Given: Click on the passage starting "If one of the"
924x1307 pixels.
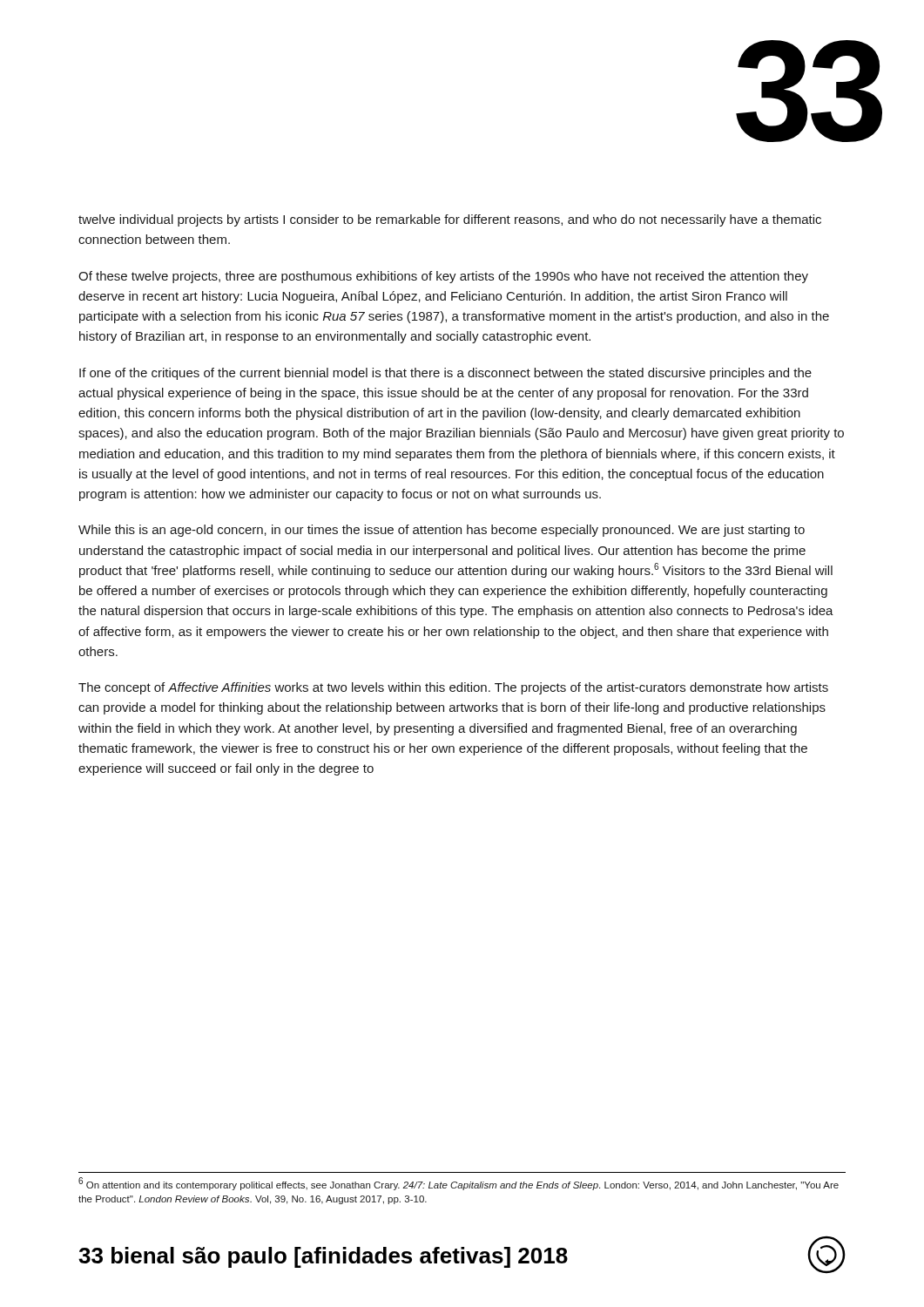Looking at the screenshot, I should tap(461, 433).
